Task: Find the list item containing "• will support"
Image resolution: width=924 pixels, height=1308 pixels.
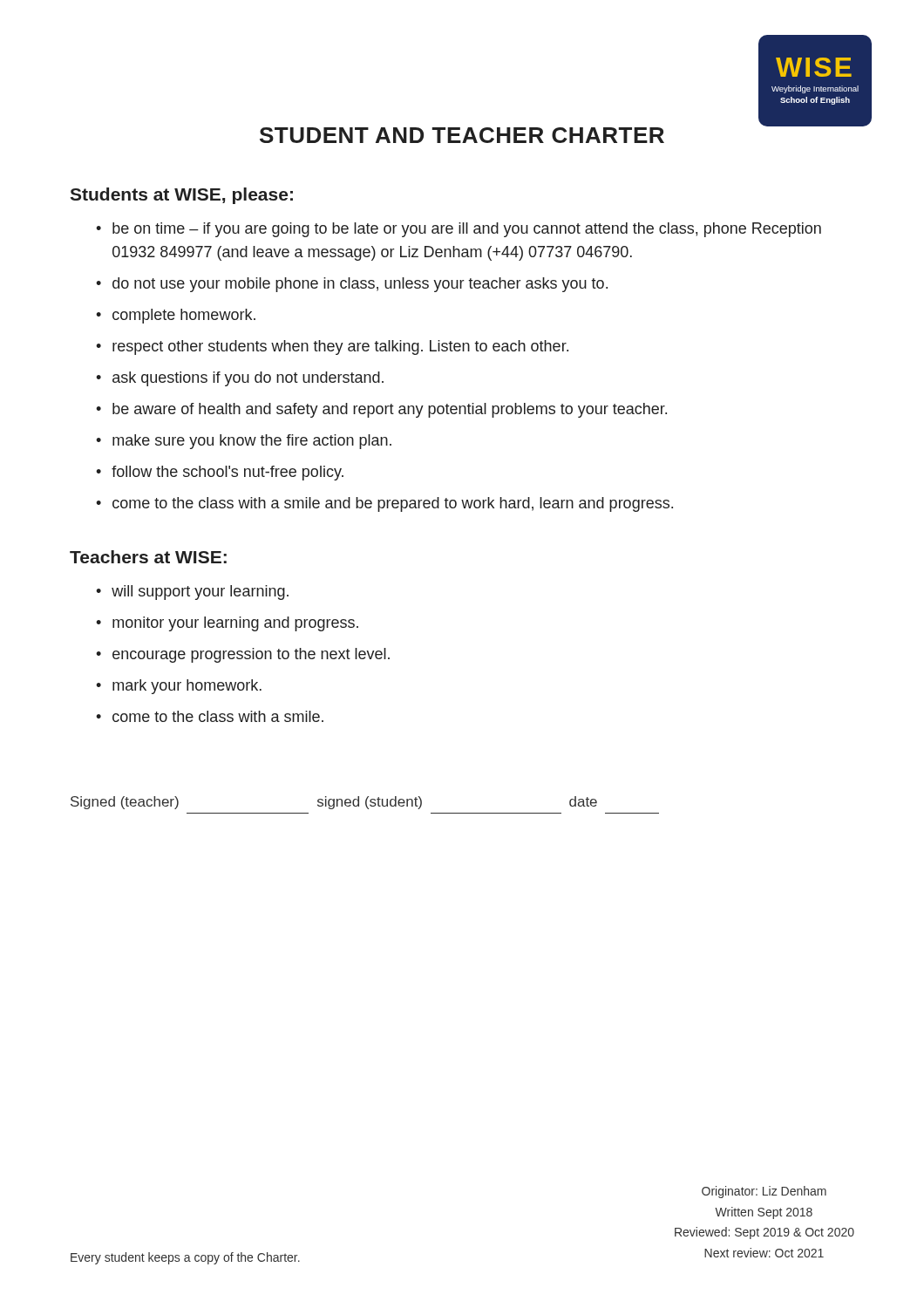Action: 193,592
